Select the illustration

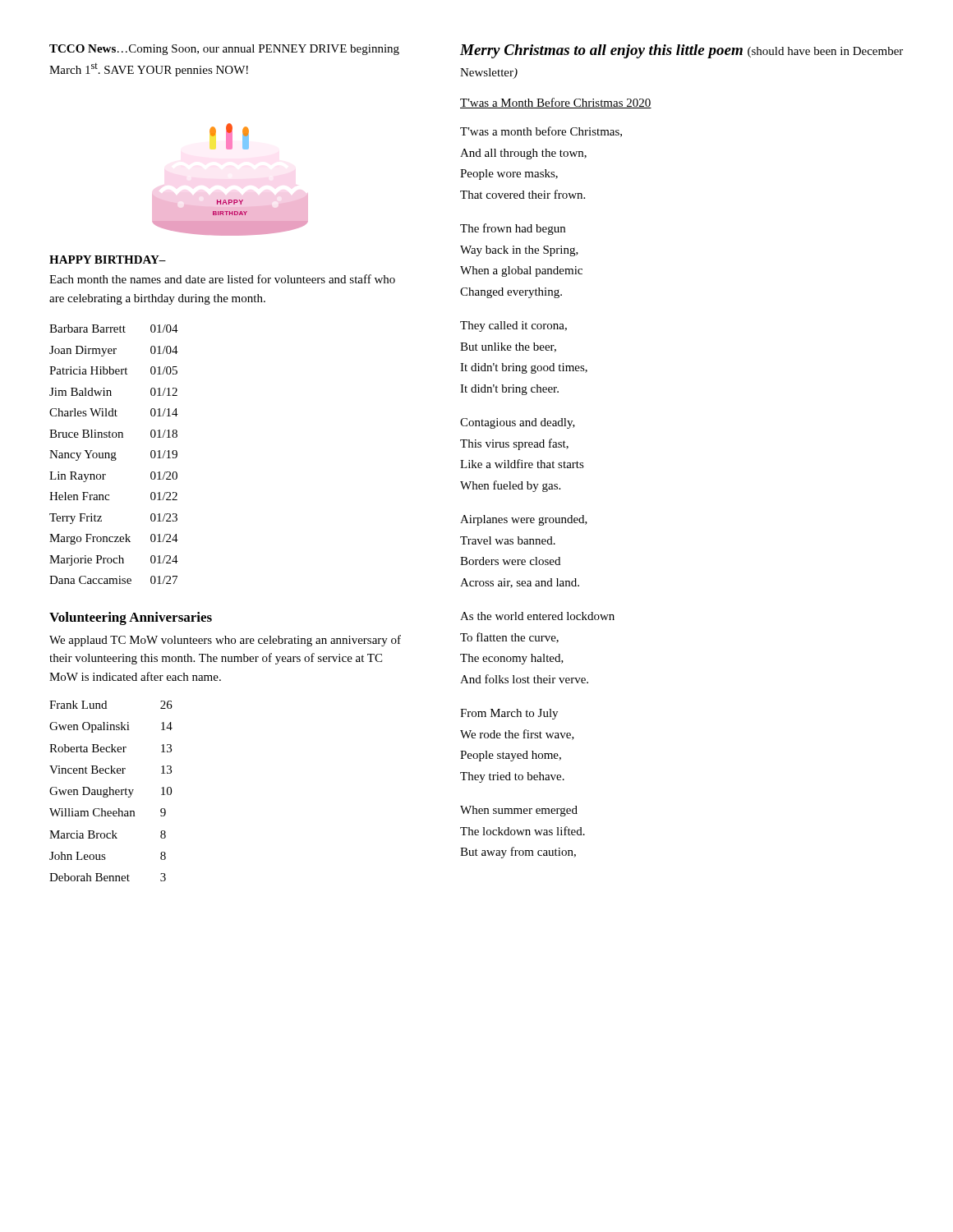point(230,169)
